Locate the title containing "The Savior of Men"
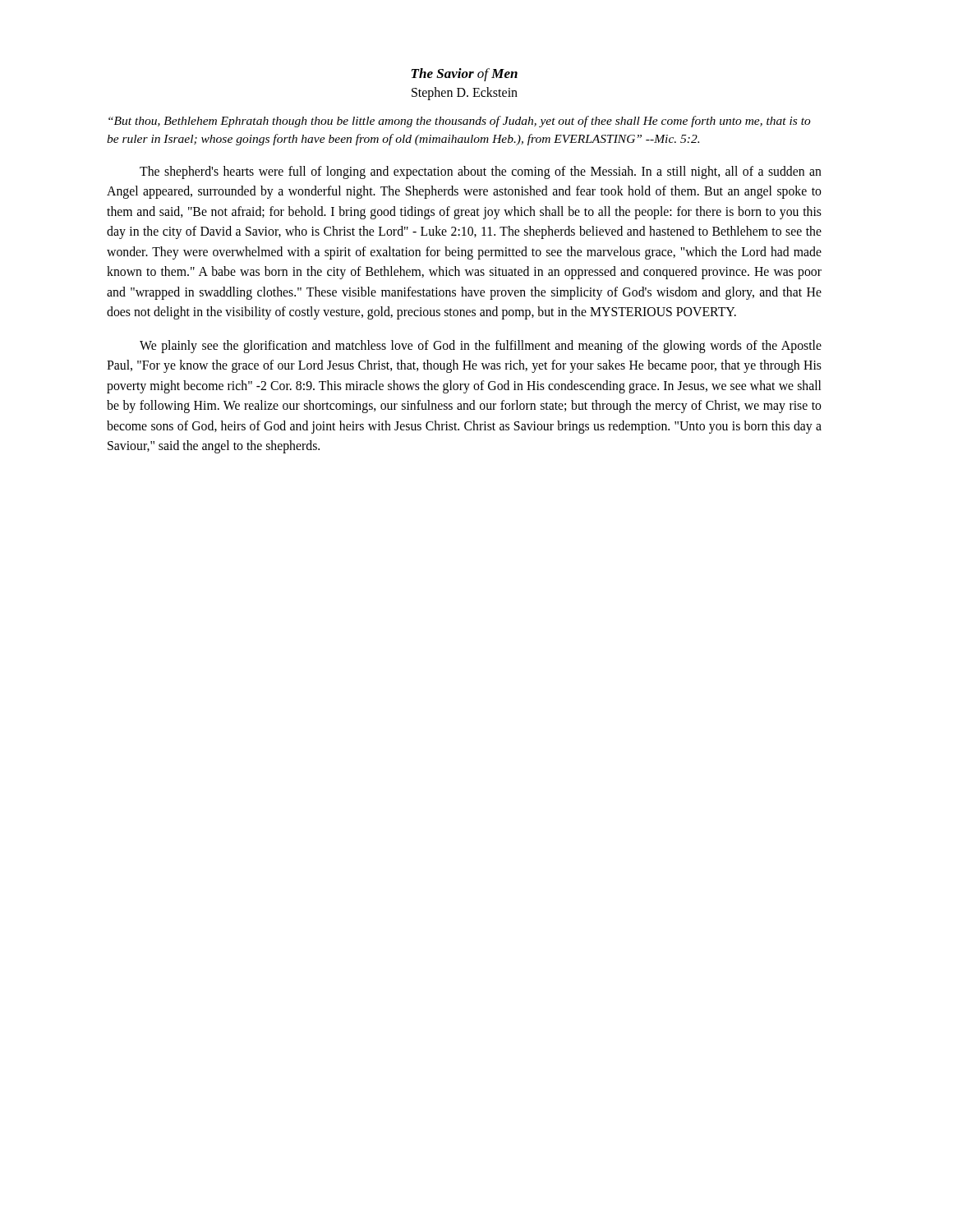The image size is (953, 1232). tap(464, 74)
